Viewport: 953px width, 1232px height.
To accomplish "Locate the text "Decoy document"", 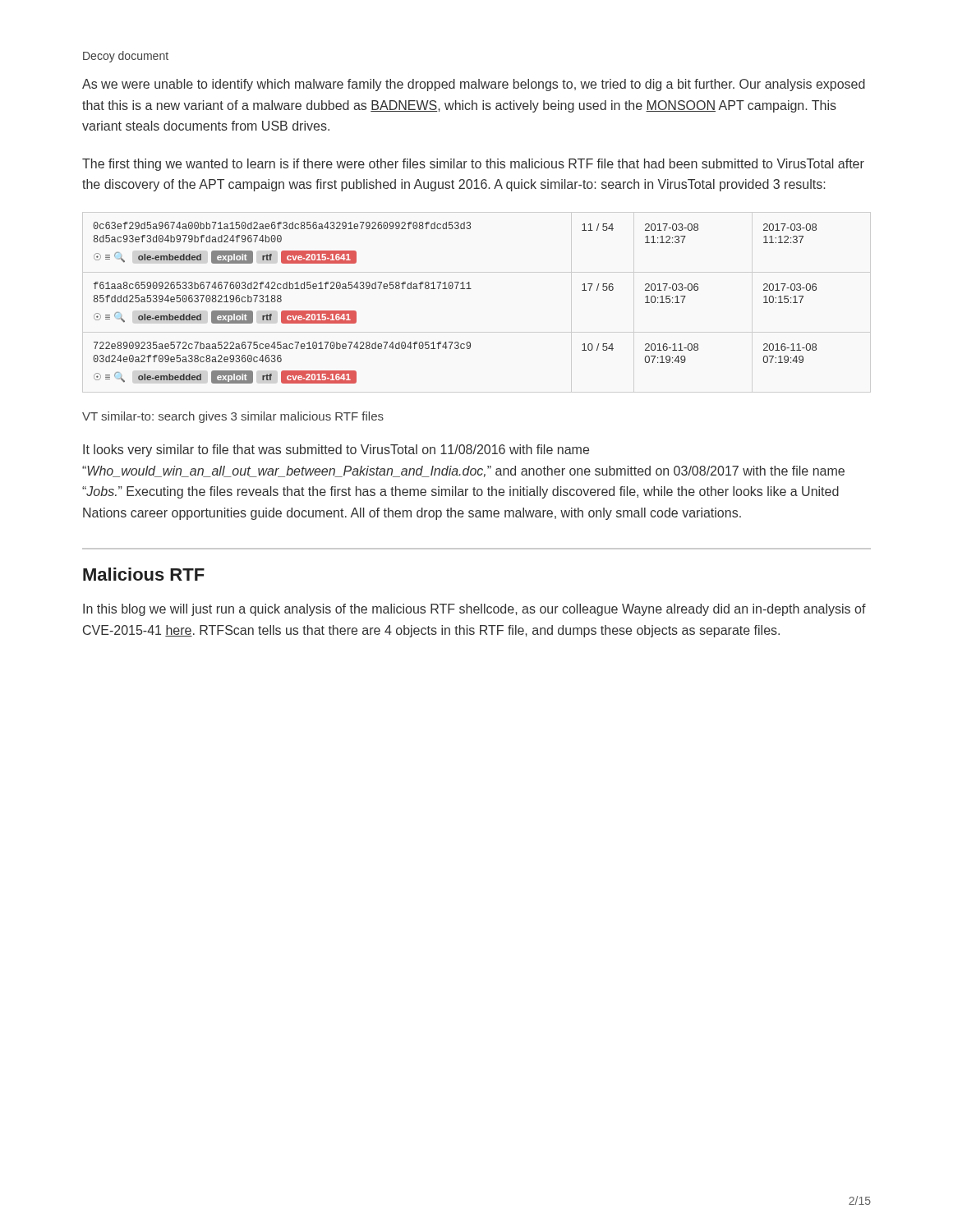I will click(x=125, y=56).
